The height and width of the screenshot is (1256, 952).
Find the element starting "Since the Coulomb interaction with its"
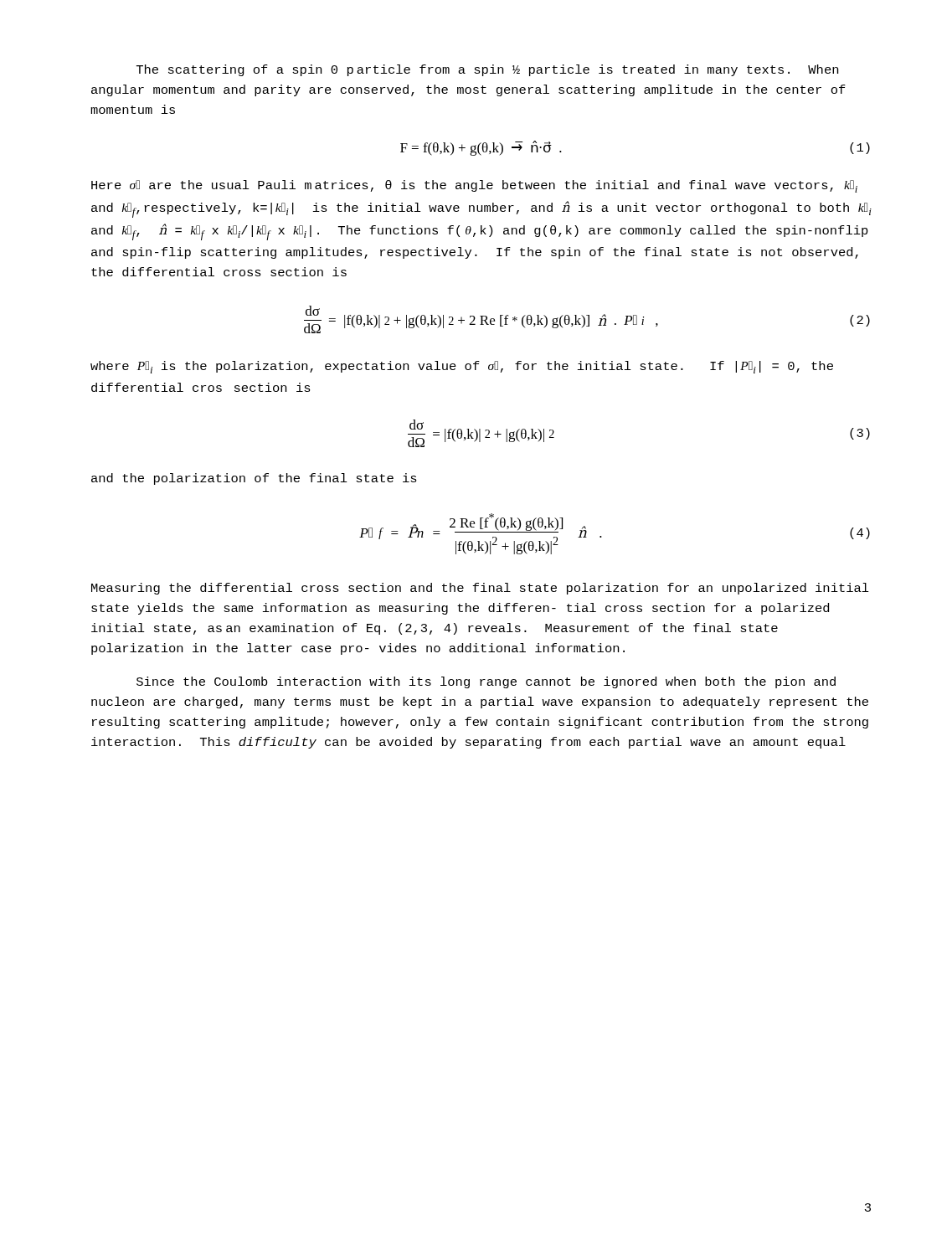(481, 713)
